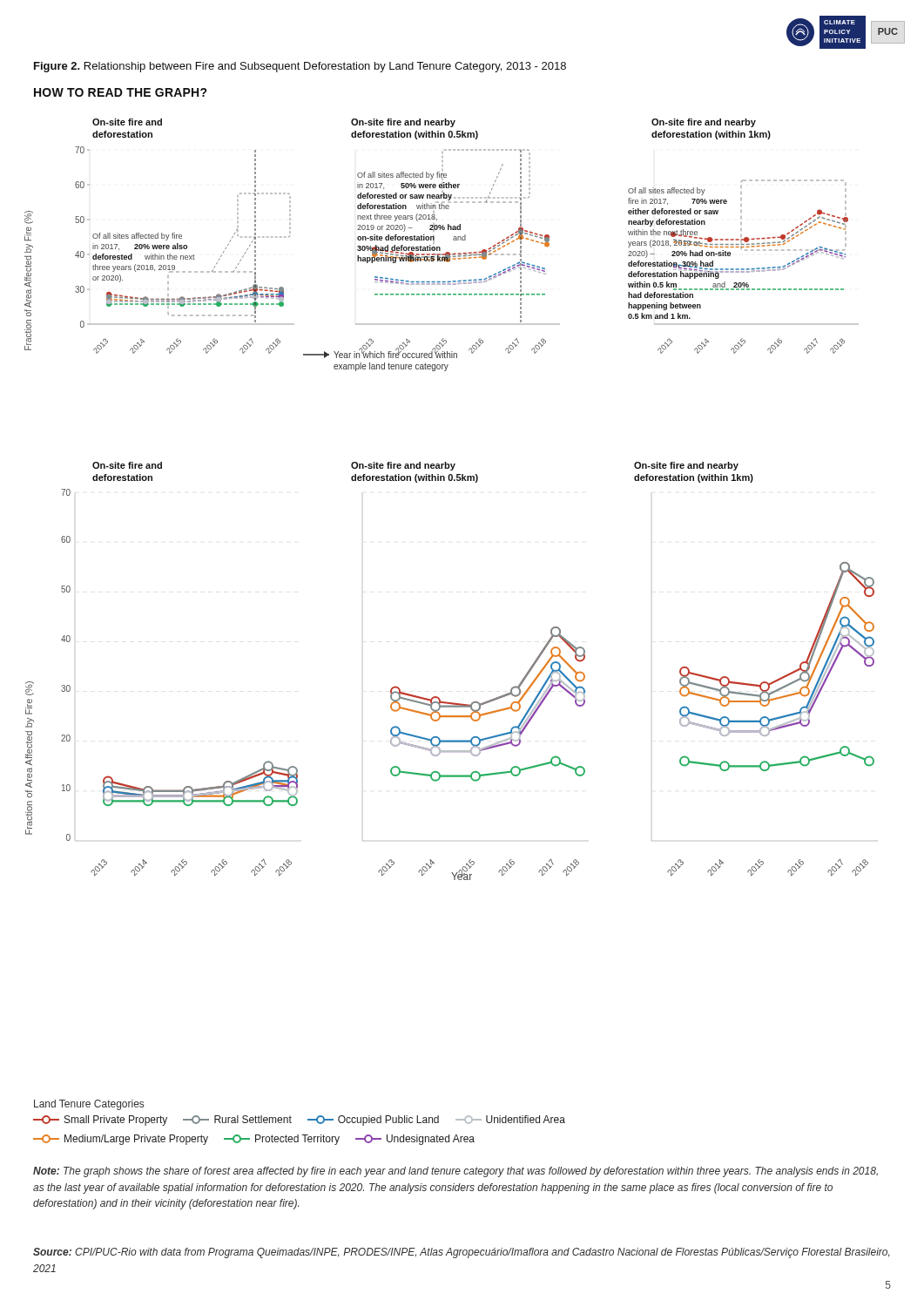Click on the block starting "Source: CPI/PUC-Rio with data from Programa"
This screenshot has height=1307, width=924.
coord(462,1260)
